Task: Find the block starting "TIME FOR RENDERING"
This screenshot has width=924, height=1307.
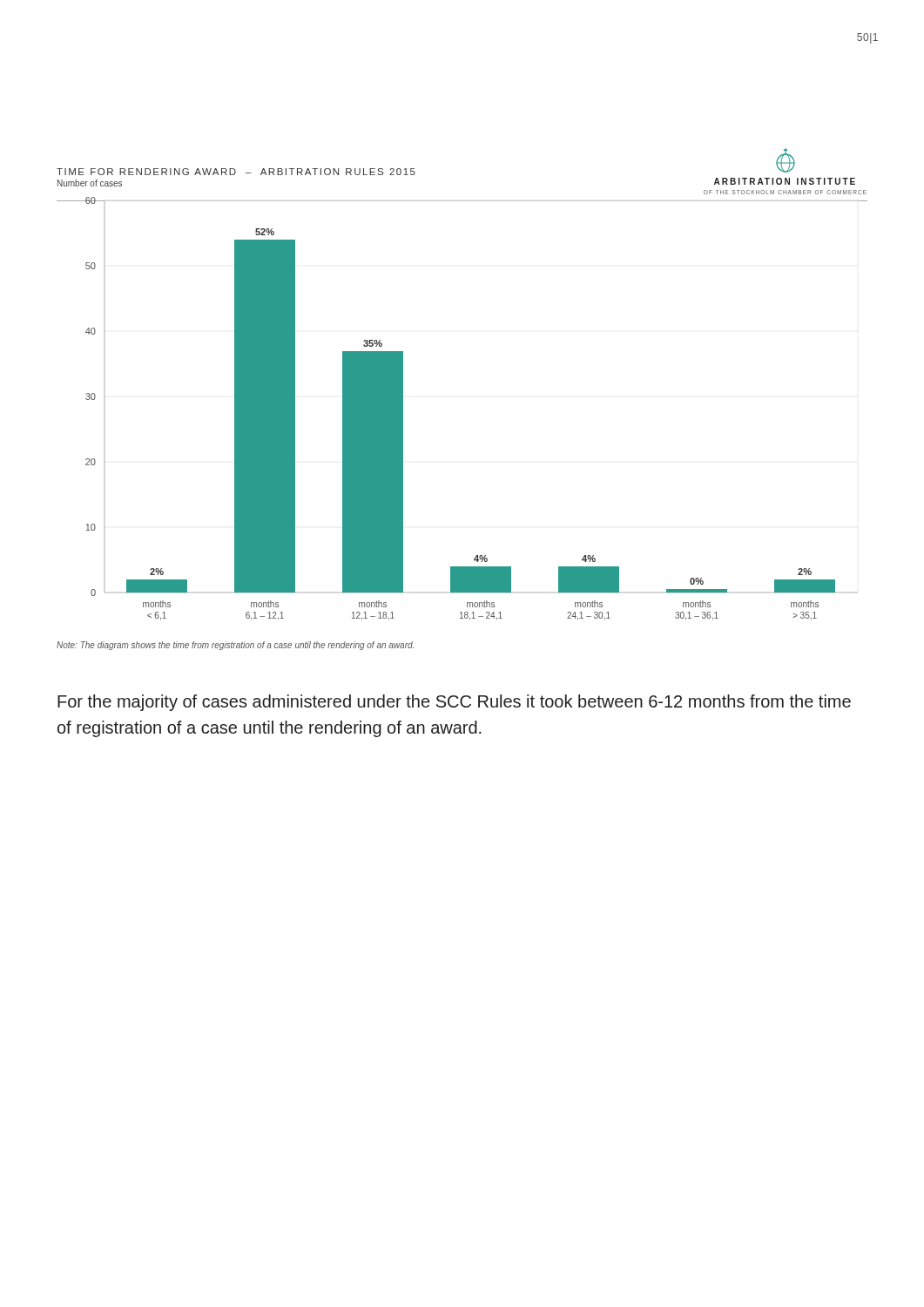Action: [237, 172]
